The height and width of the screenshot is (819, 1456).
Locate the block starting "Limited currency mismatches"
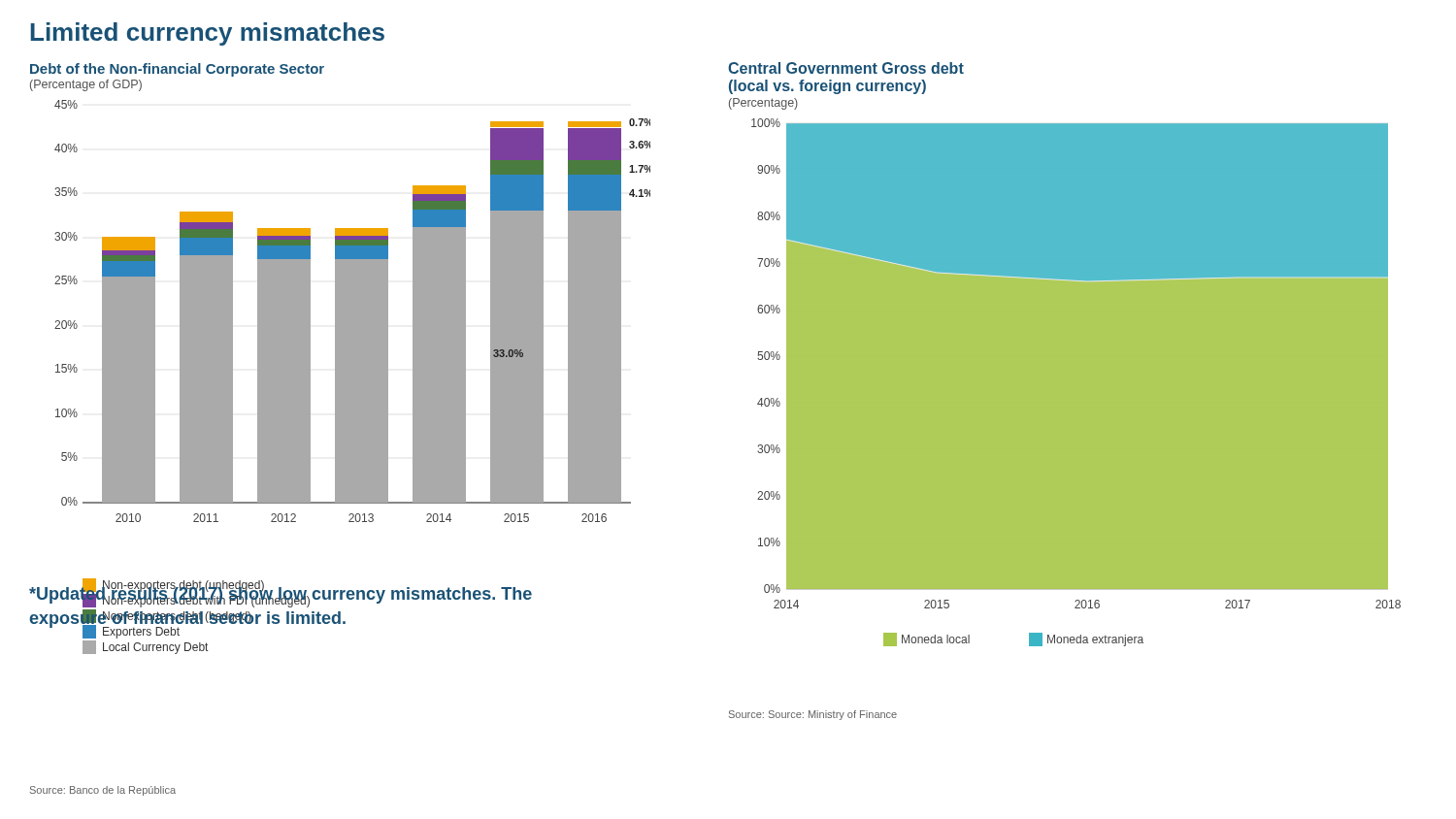pyautogui.click(x=207, y=32)
